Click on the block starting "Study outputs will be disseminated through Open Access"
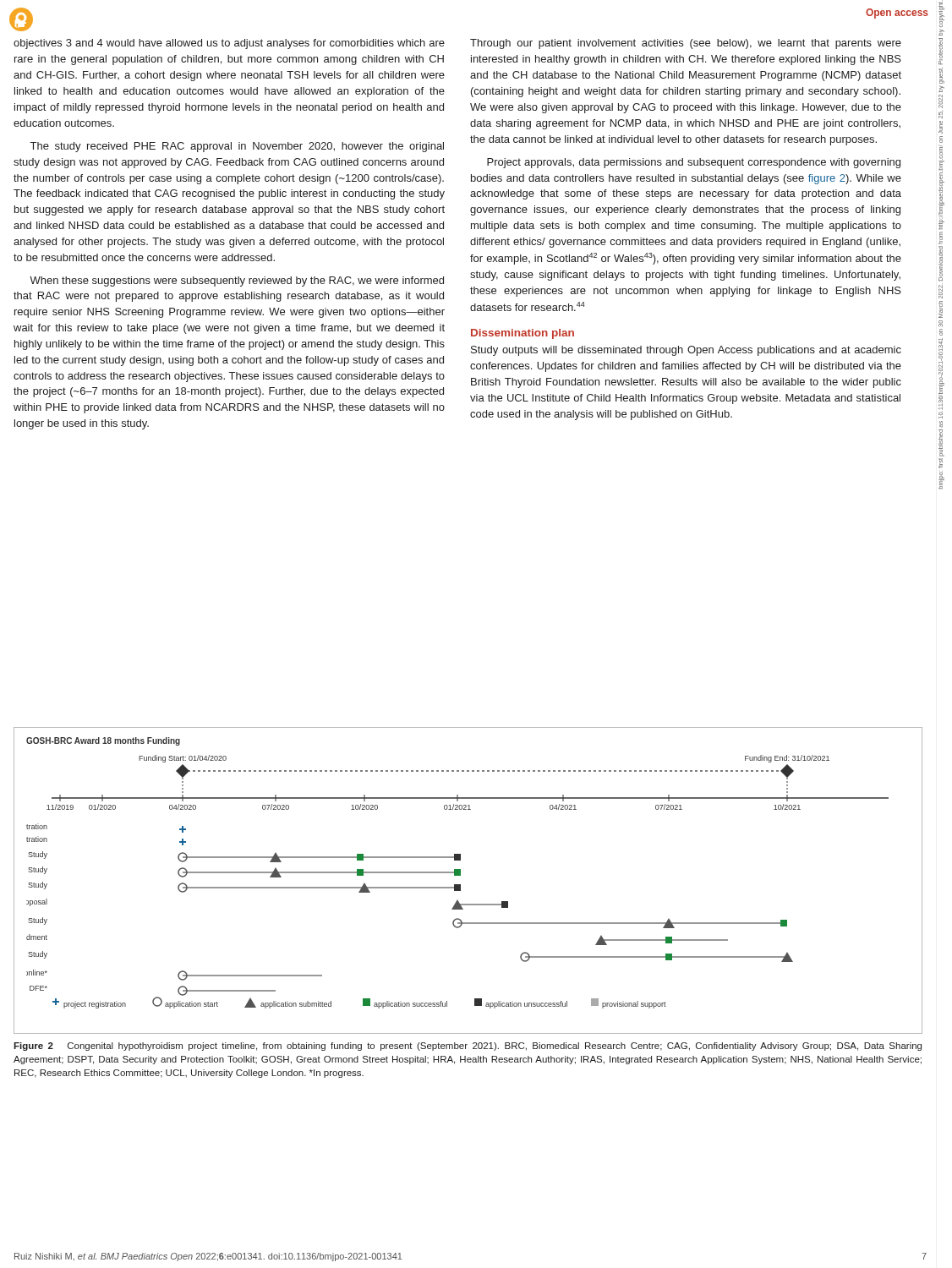 point(686,382)
